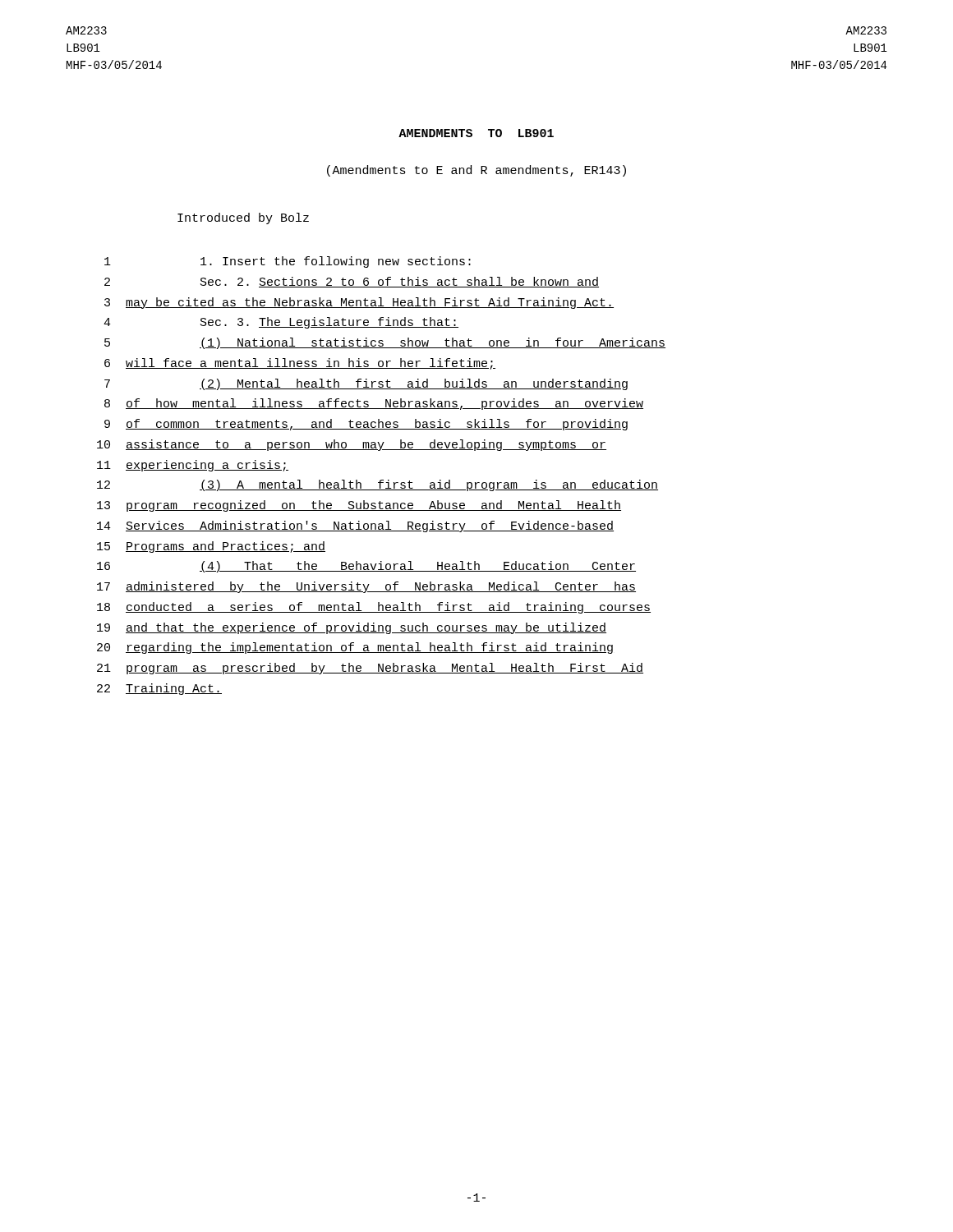The width and height of the screenshot is (953, 1232).
Task: Find the region starting "22 Training Act."
Action: 159,689
